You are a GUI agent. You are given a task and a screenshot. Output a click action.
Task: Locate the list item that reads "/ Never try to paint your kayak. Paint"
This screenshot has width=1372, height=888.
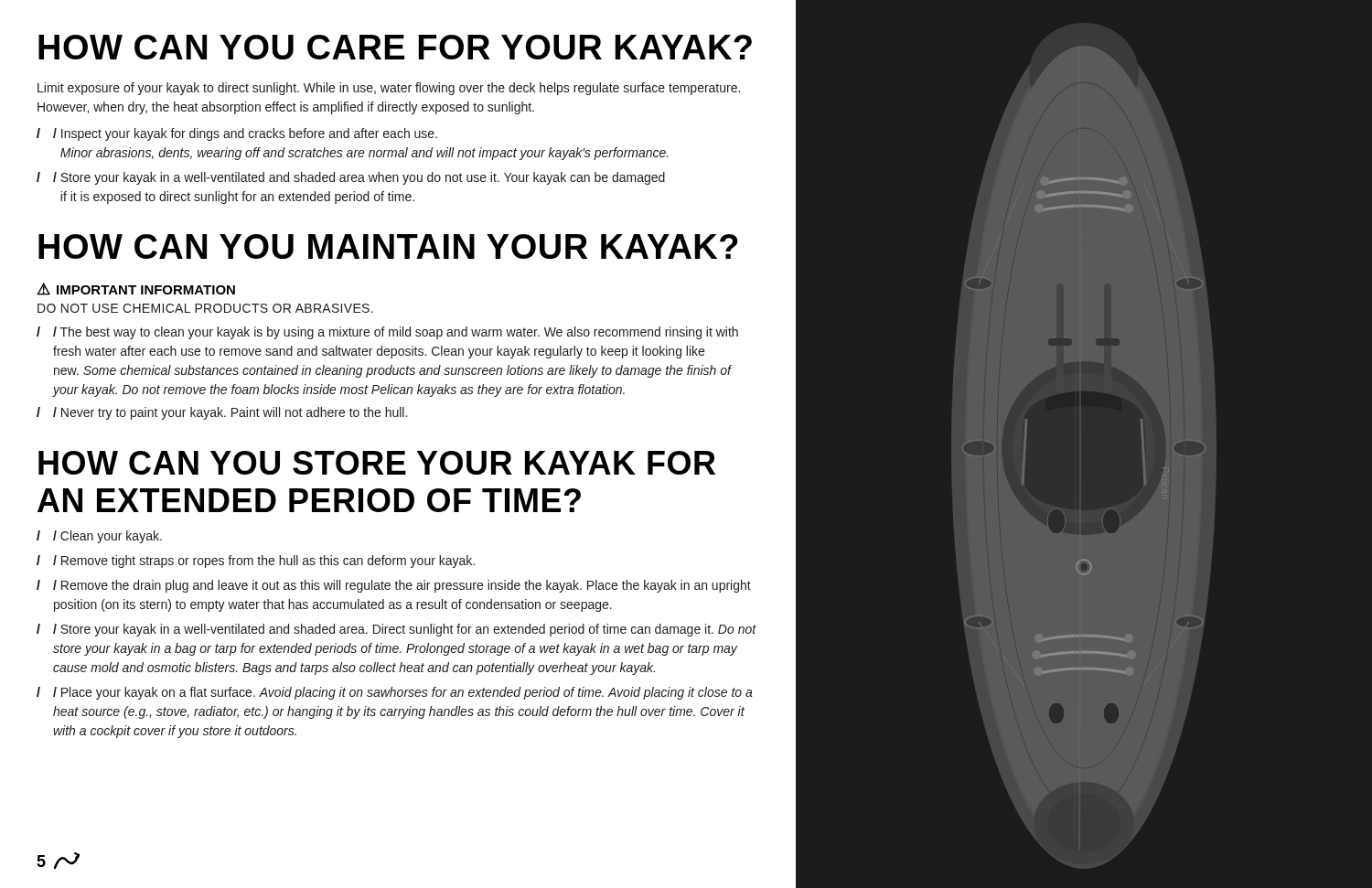tap(398, 413)
